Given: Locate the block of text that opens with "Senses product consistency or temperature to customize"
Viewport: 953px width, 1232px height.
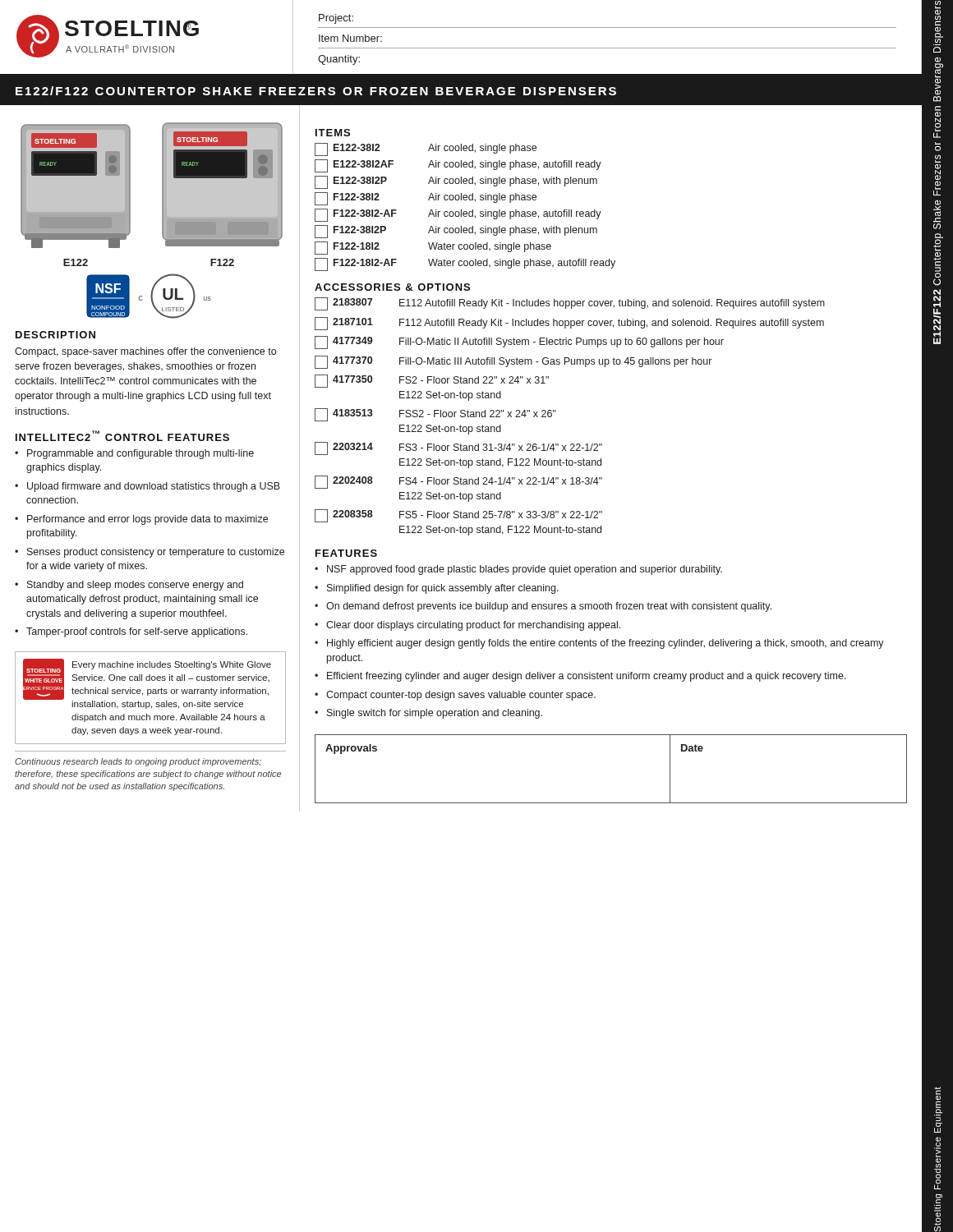Looking at the screenshot, I should coord(156,559).
